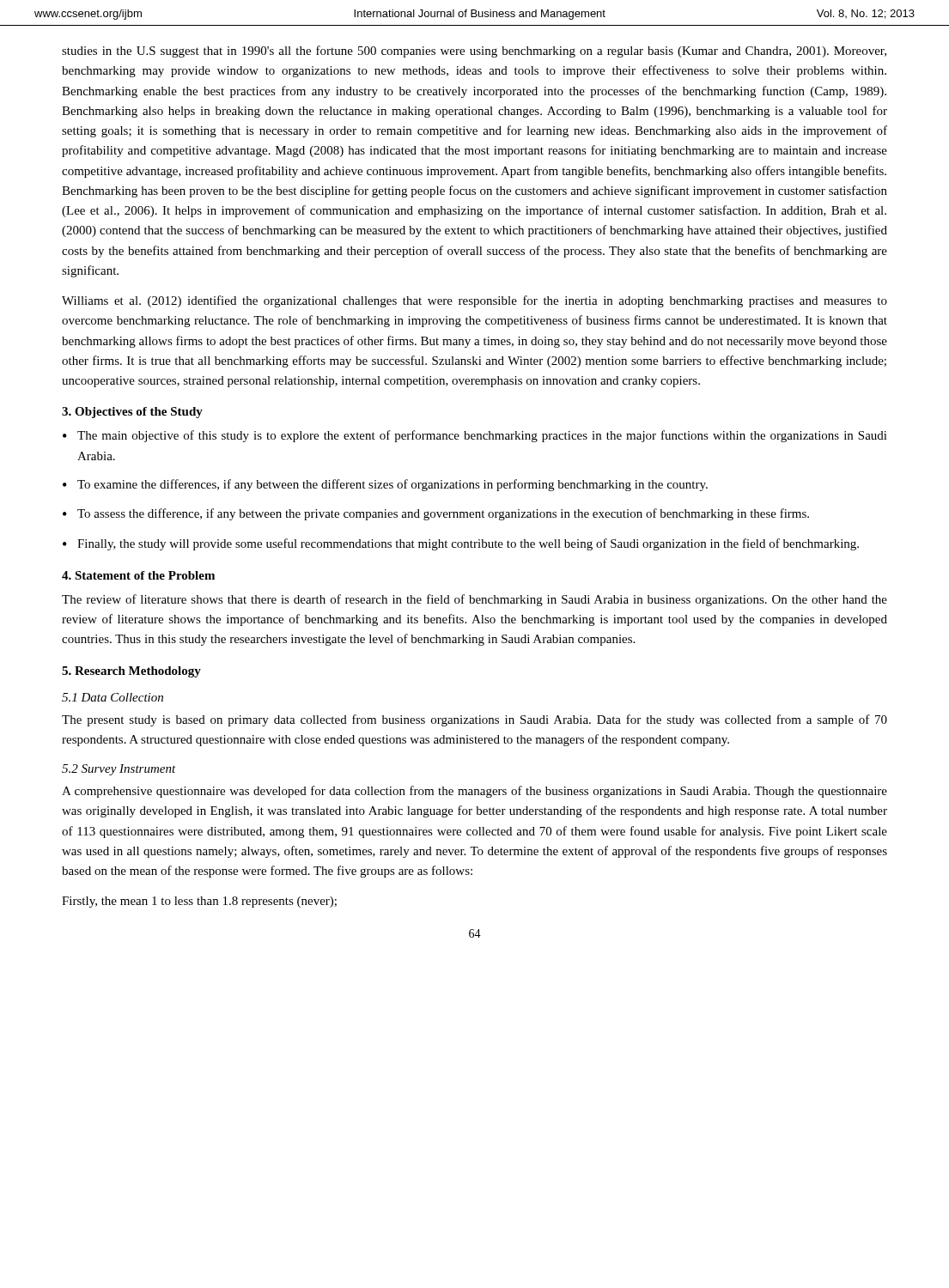Find the text block that says "Williams et al. (2012)"
Screen dimensions: 1288x949
pyautogui.click(x=474, y=341)
